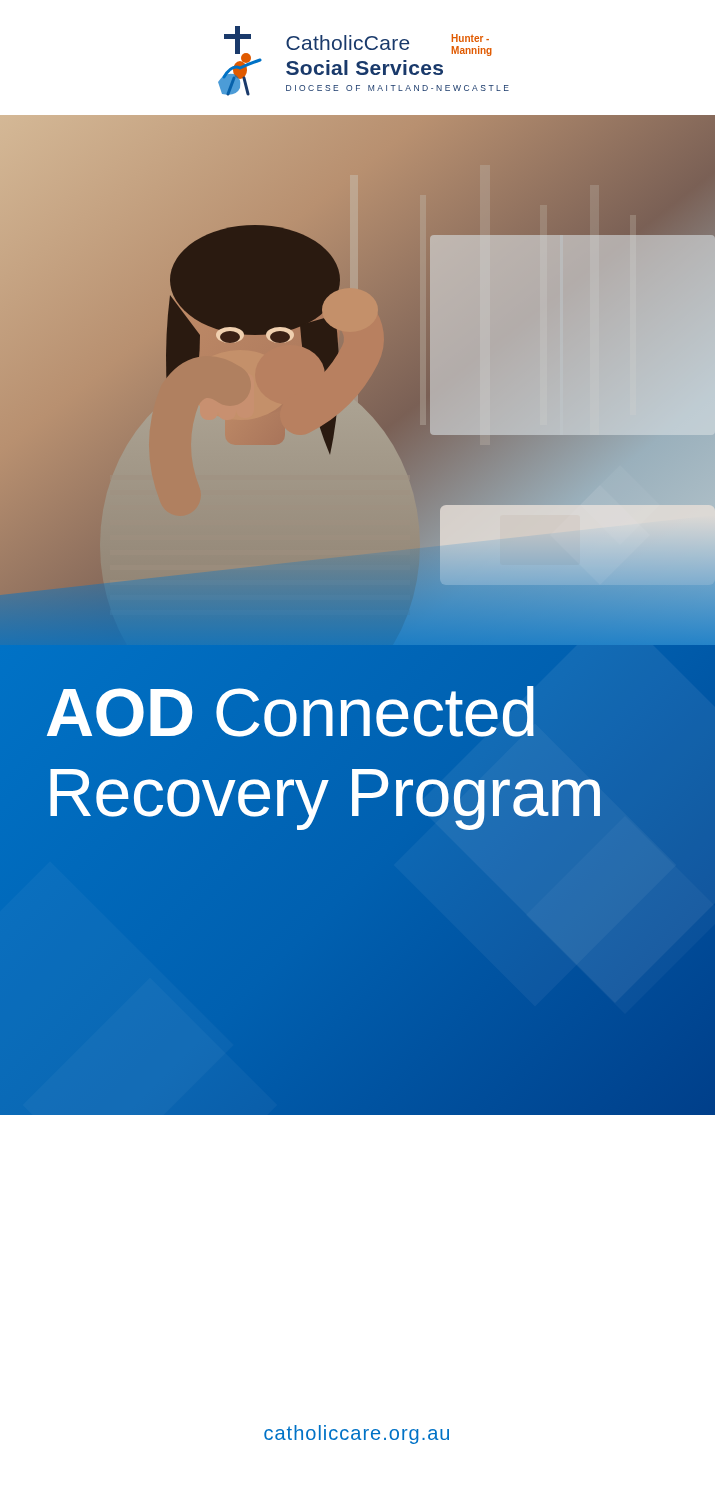
Task: Locate the photo
Action: [x=358, y=395]
